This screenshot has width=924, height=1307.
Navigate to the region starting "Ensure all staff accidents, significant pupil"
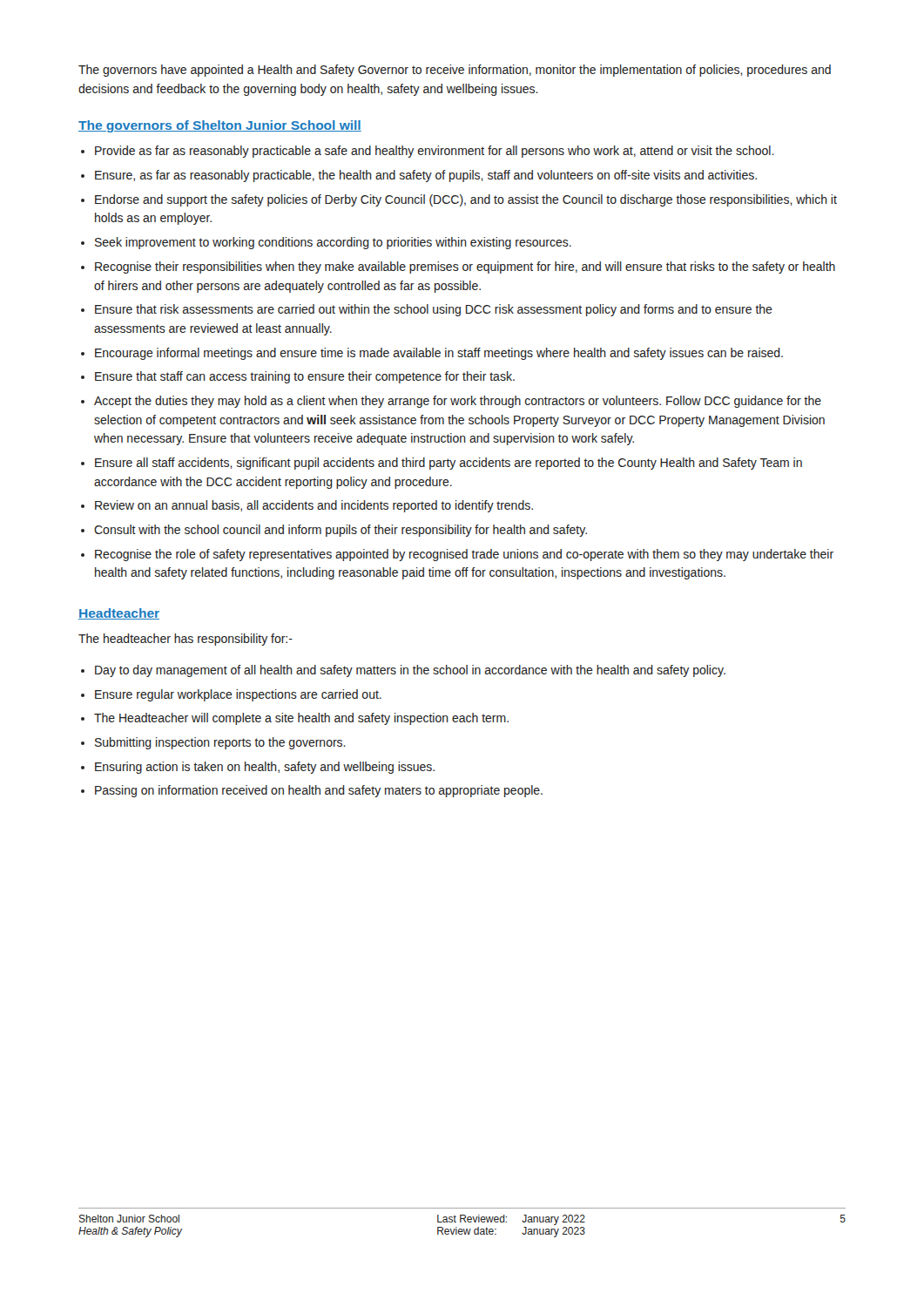(x=448, y=472)
